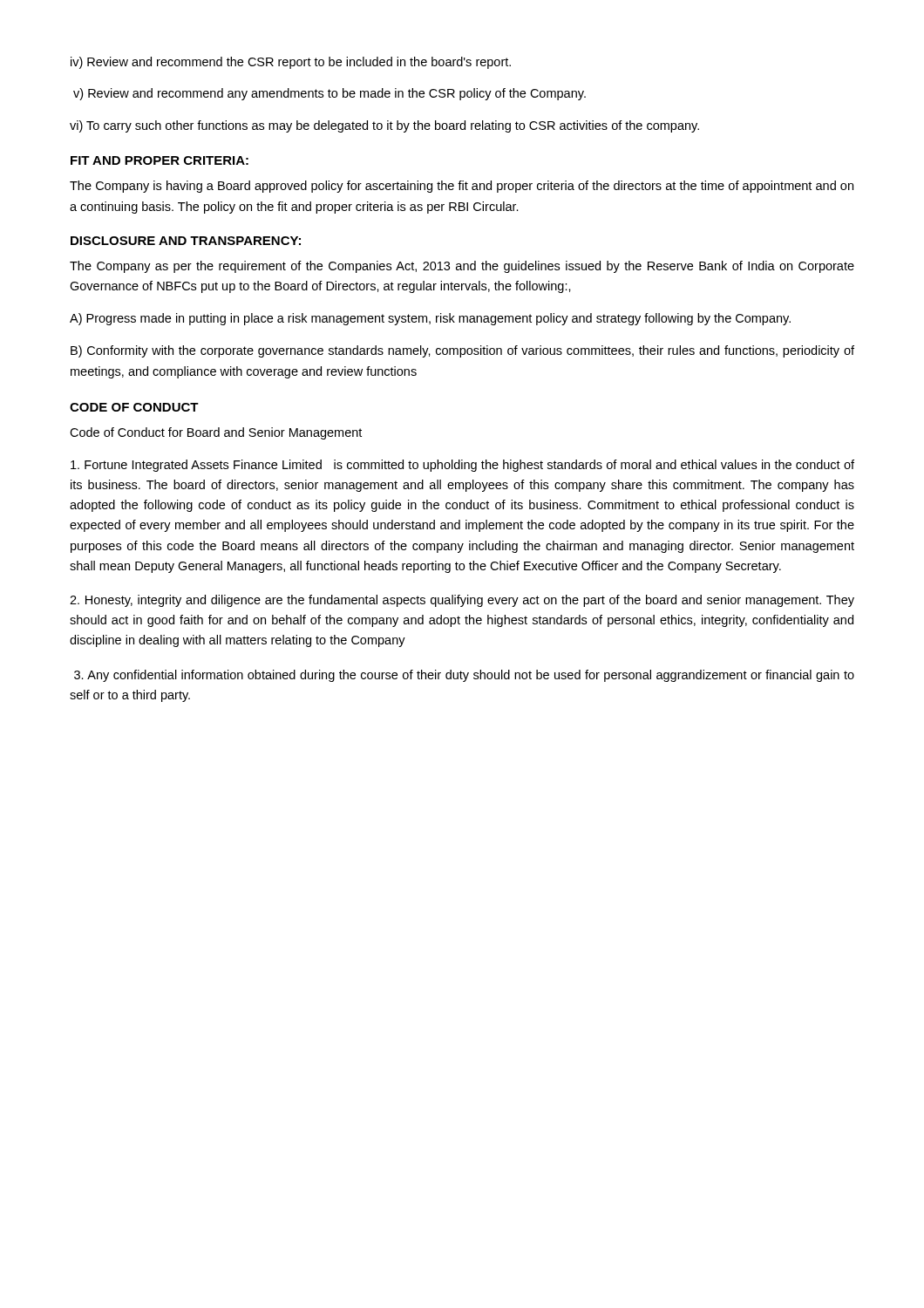Locate the passage starting "Fortune Integrated Assets Finance Limited"
This screenshot has height=1308, width=924.
pos(462,515)
